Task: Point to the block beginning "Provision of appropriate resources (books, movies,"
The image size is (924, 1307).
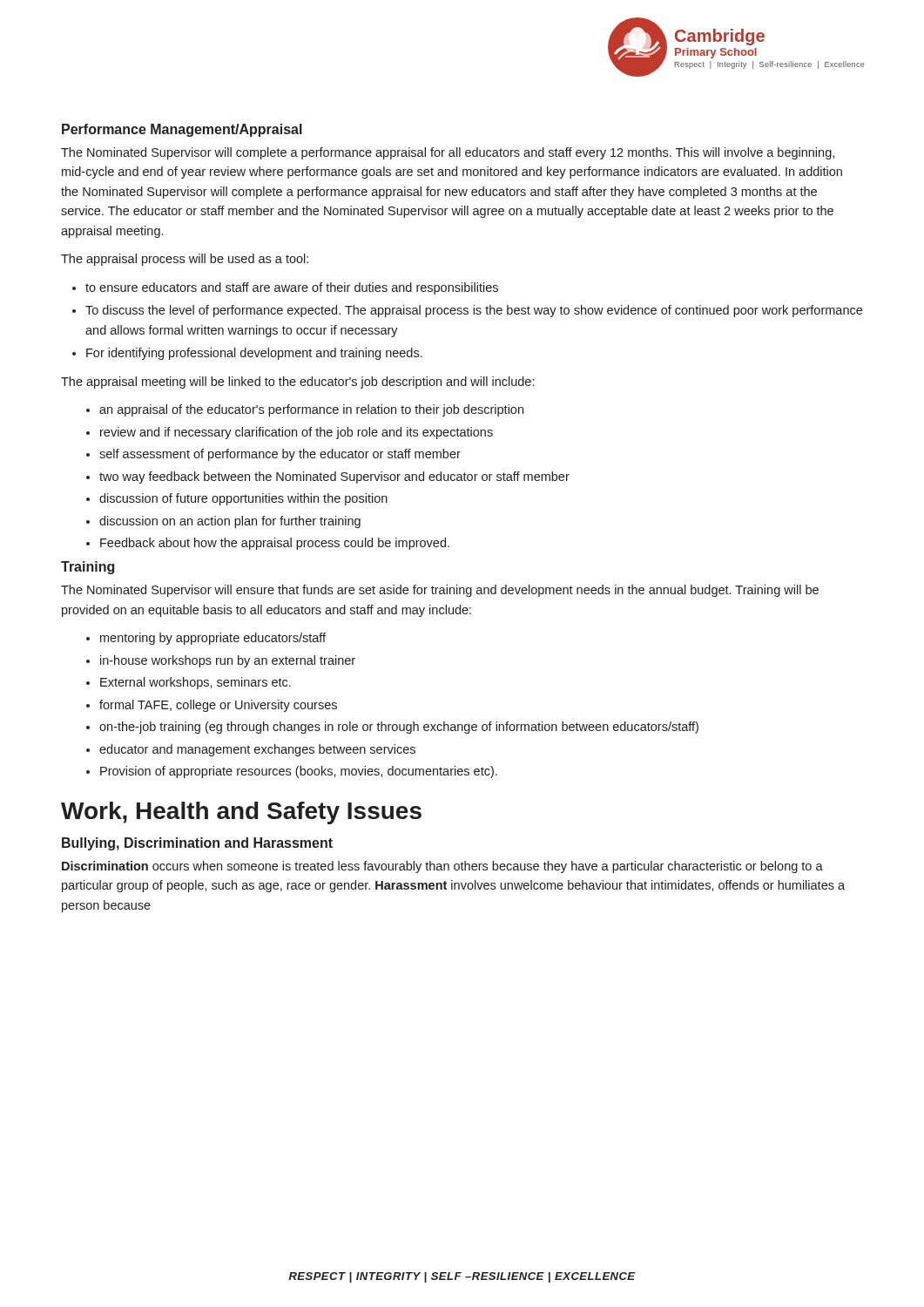Action: click(x=299, y=771)
